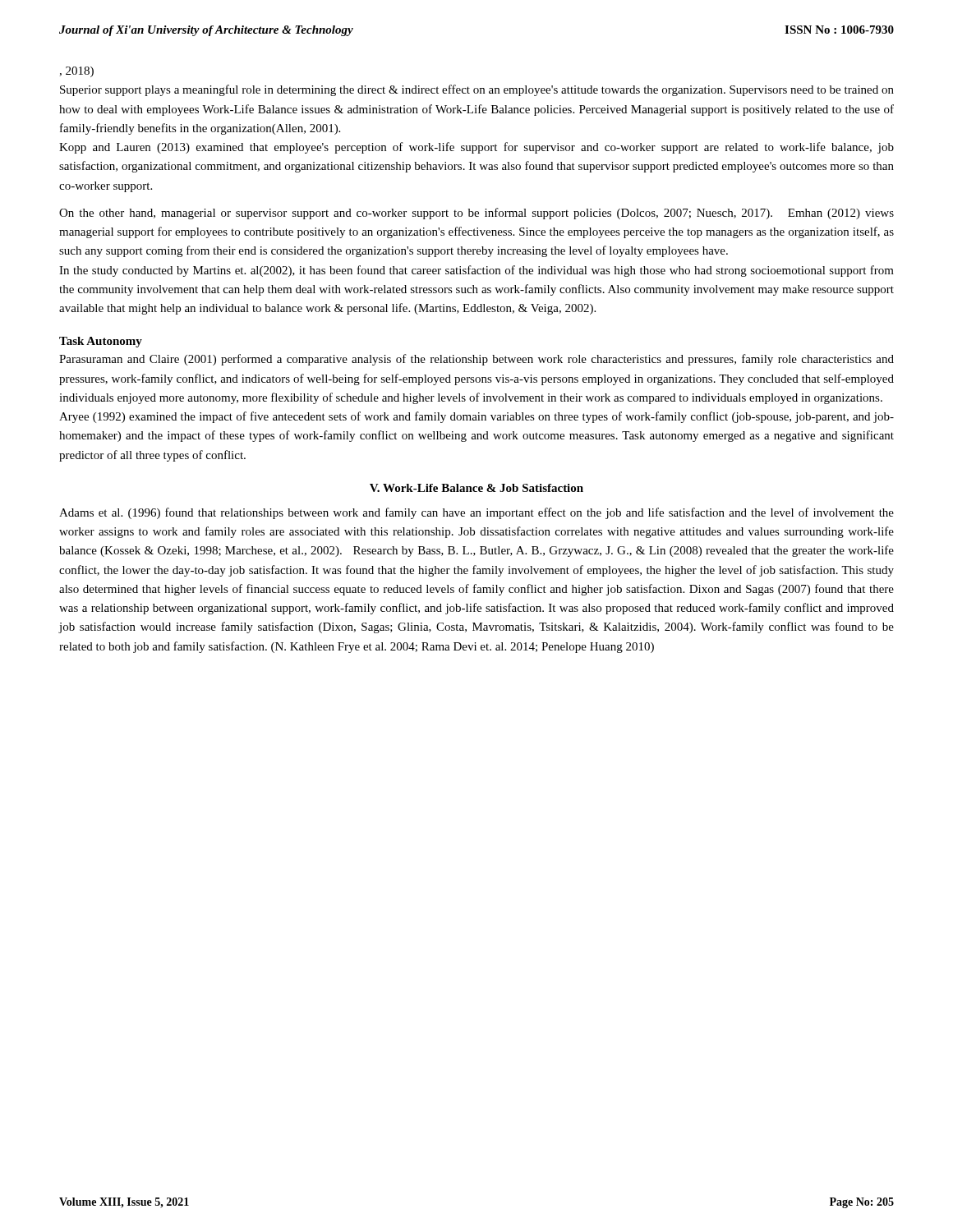The width and height of the screenshot is (953, 1232).
Task: Click on the element starting ", 2018) Superior support"
Action: 76,72
